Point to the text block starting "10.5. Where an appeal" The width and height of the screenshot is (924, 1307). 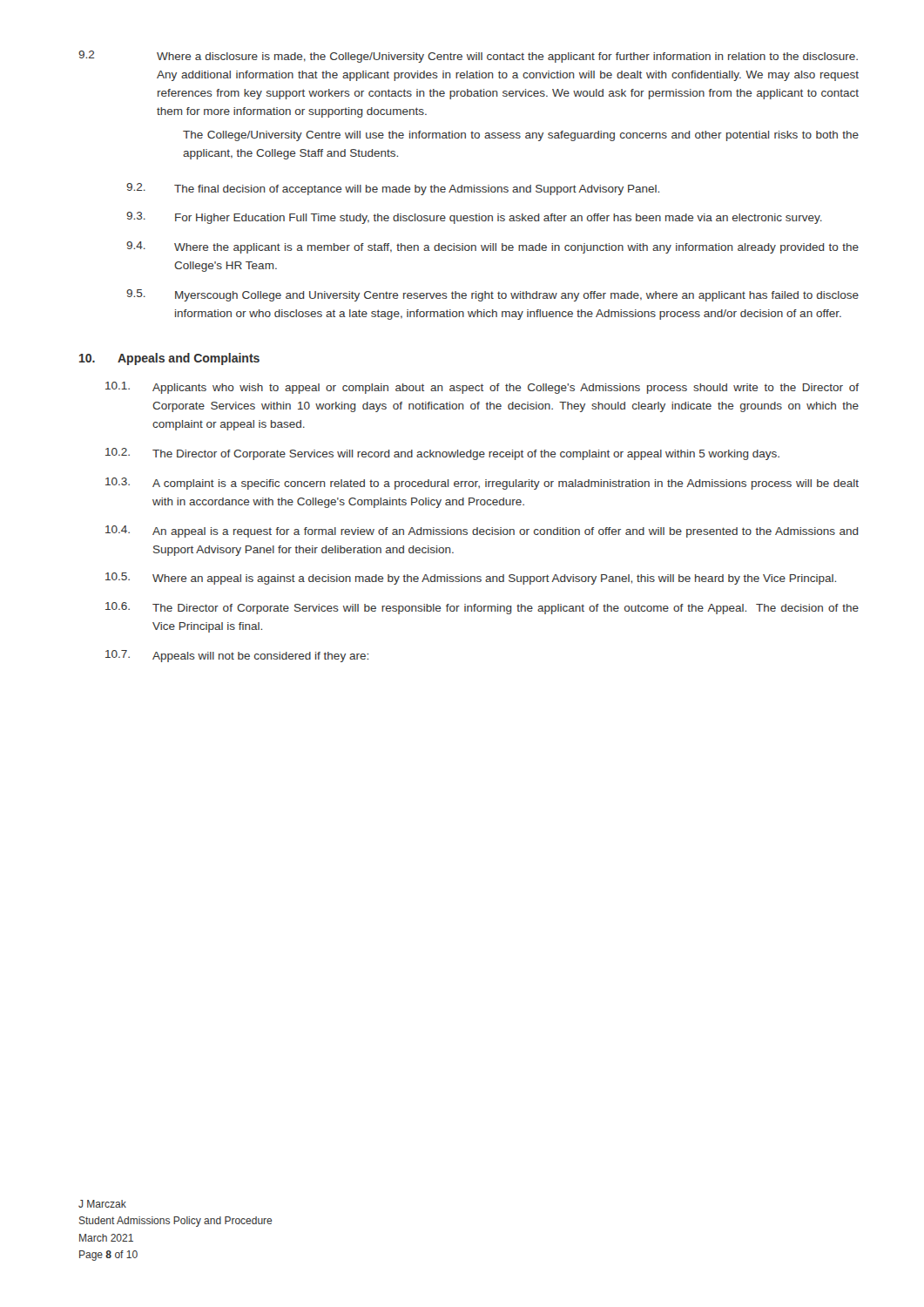coord(482,579)
